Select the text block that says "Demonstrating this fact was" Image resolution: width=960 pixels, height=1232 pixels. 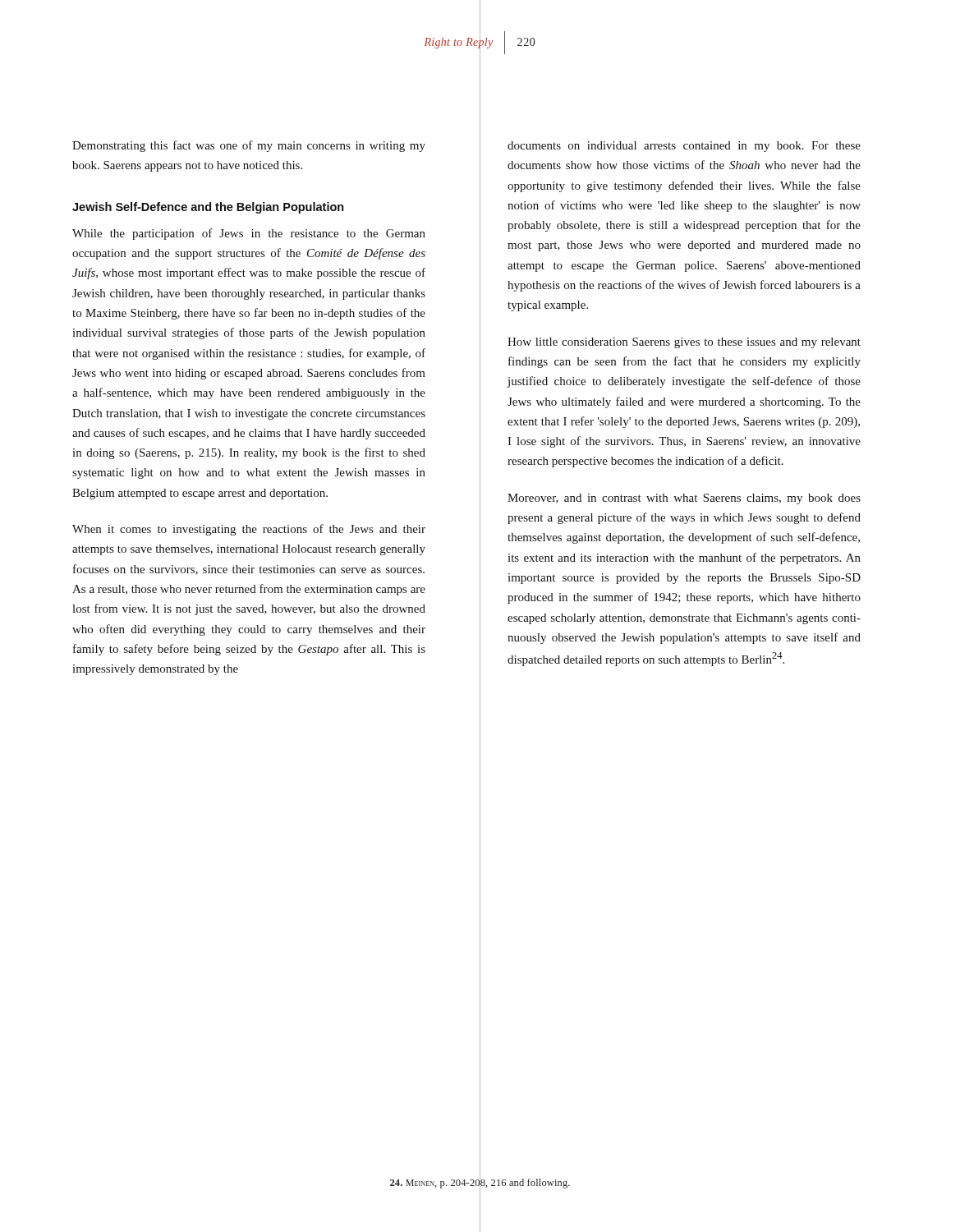249,155
